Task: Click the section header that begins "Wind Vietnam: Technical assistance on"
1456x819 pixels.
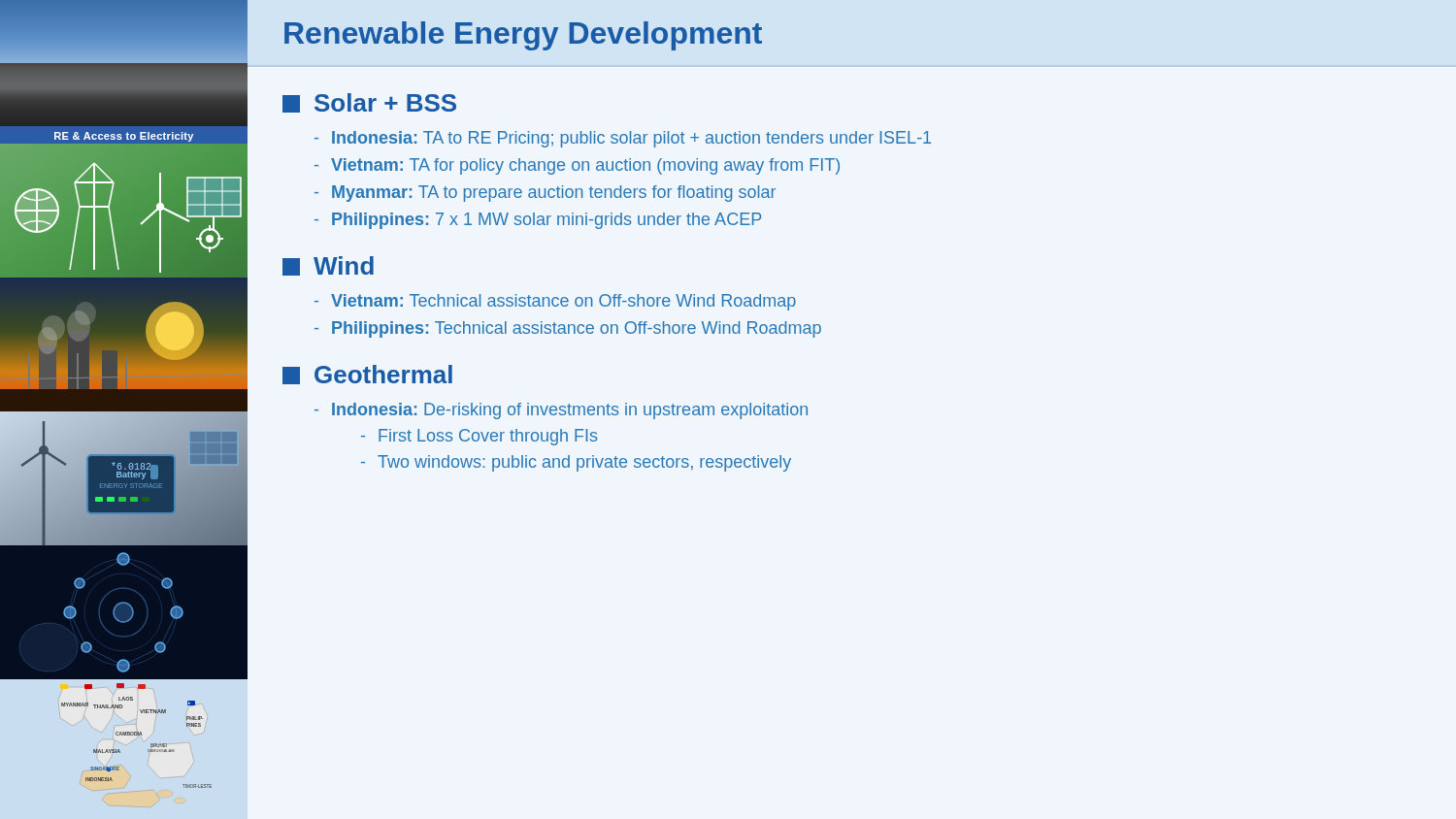Action: (328, 266)
